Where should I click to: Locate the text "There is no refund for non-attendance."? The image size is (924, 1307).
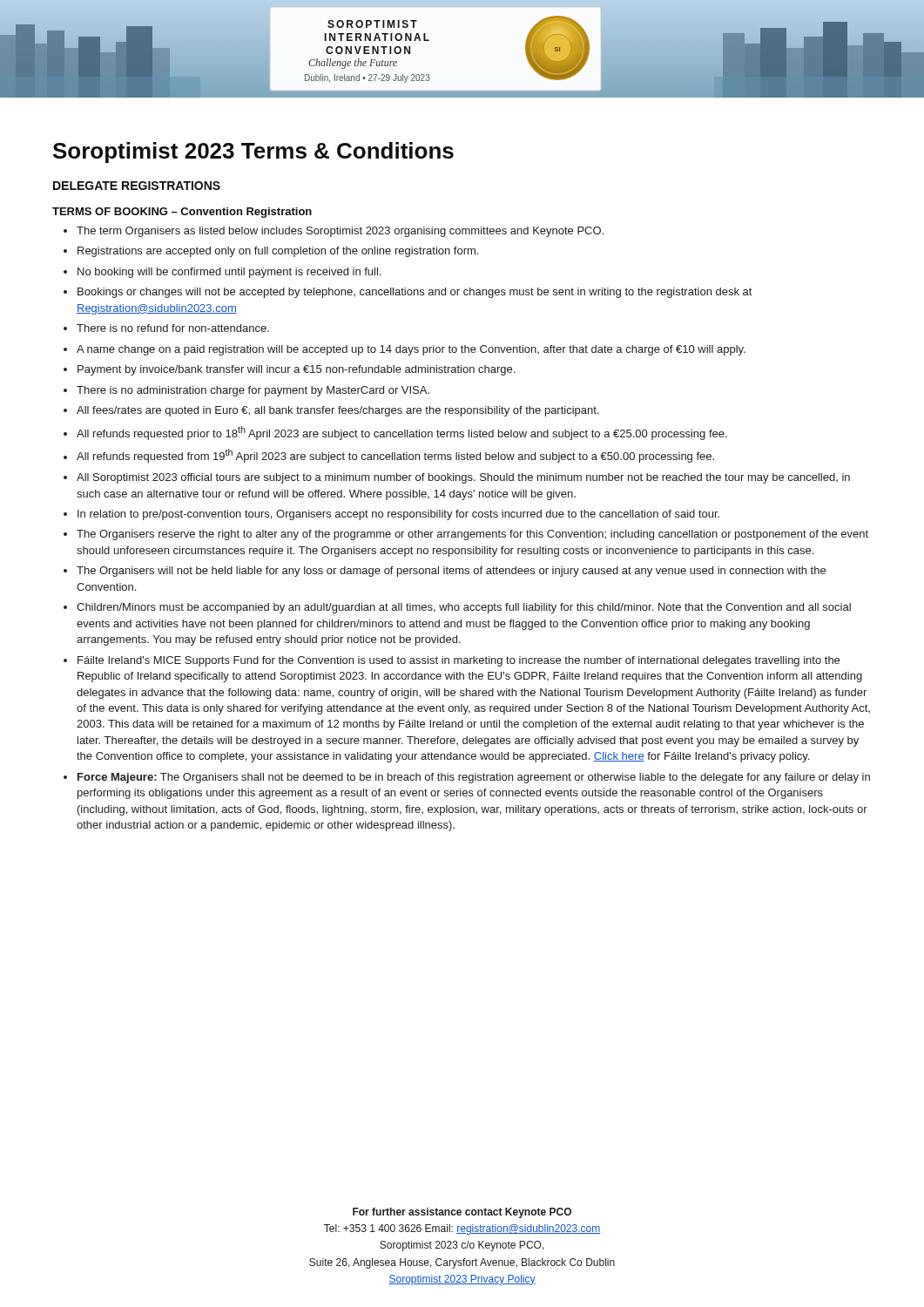pos(173,328)
